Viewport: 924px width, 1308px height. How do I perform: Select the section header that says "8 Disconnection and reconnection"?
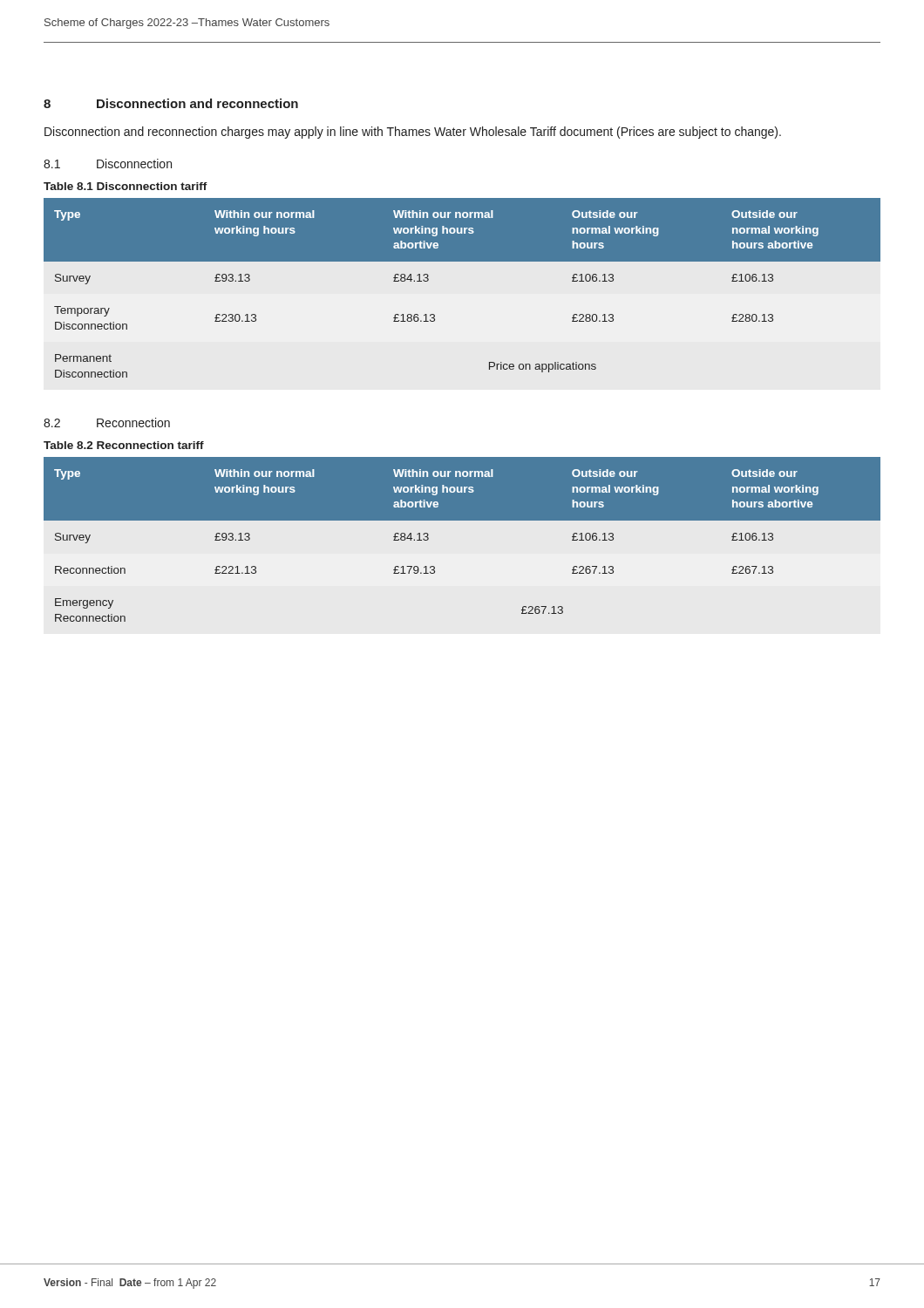[171, 103]
